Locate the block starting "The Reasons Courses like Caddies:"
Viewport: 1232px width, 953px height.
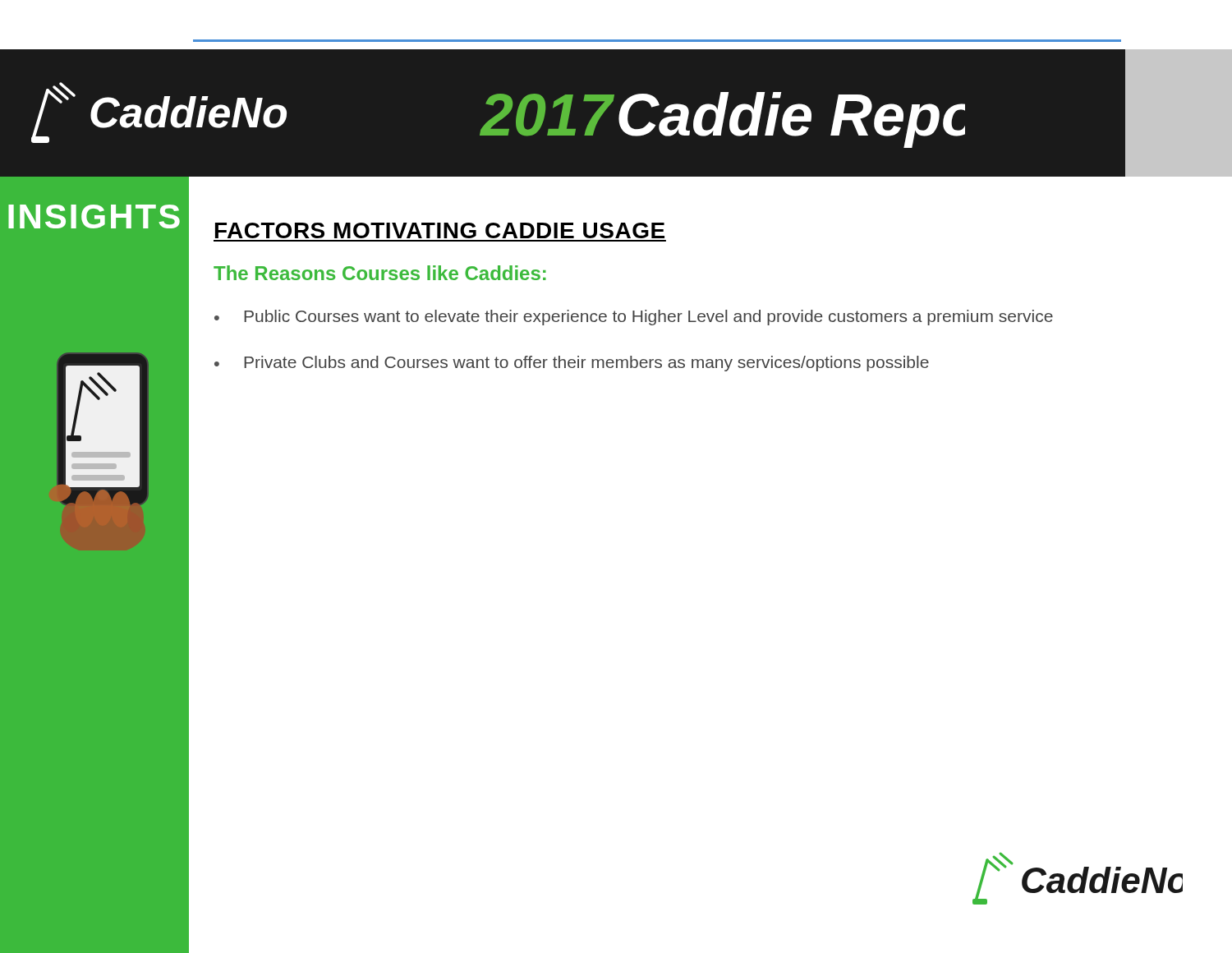tap(381, 273)
